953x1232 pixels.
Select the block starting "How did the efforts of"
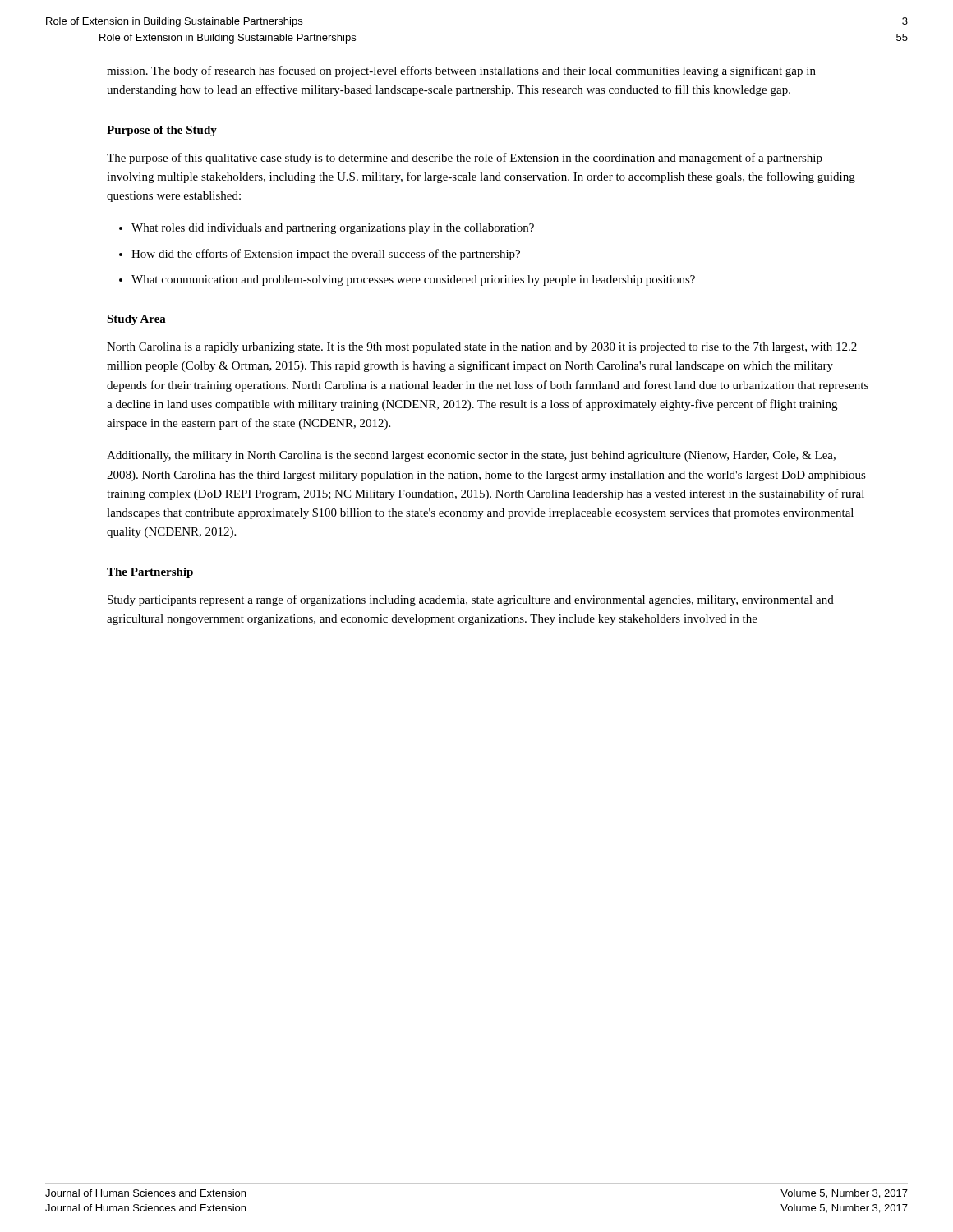coord(326,253)
